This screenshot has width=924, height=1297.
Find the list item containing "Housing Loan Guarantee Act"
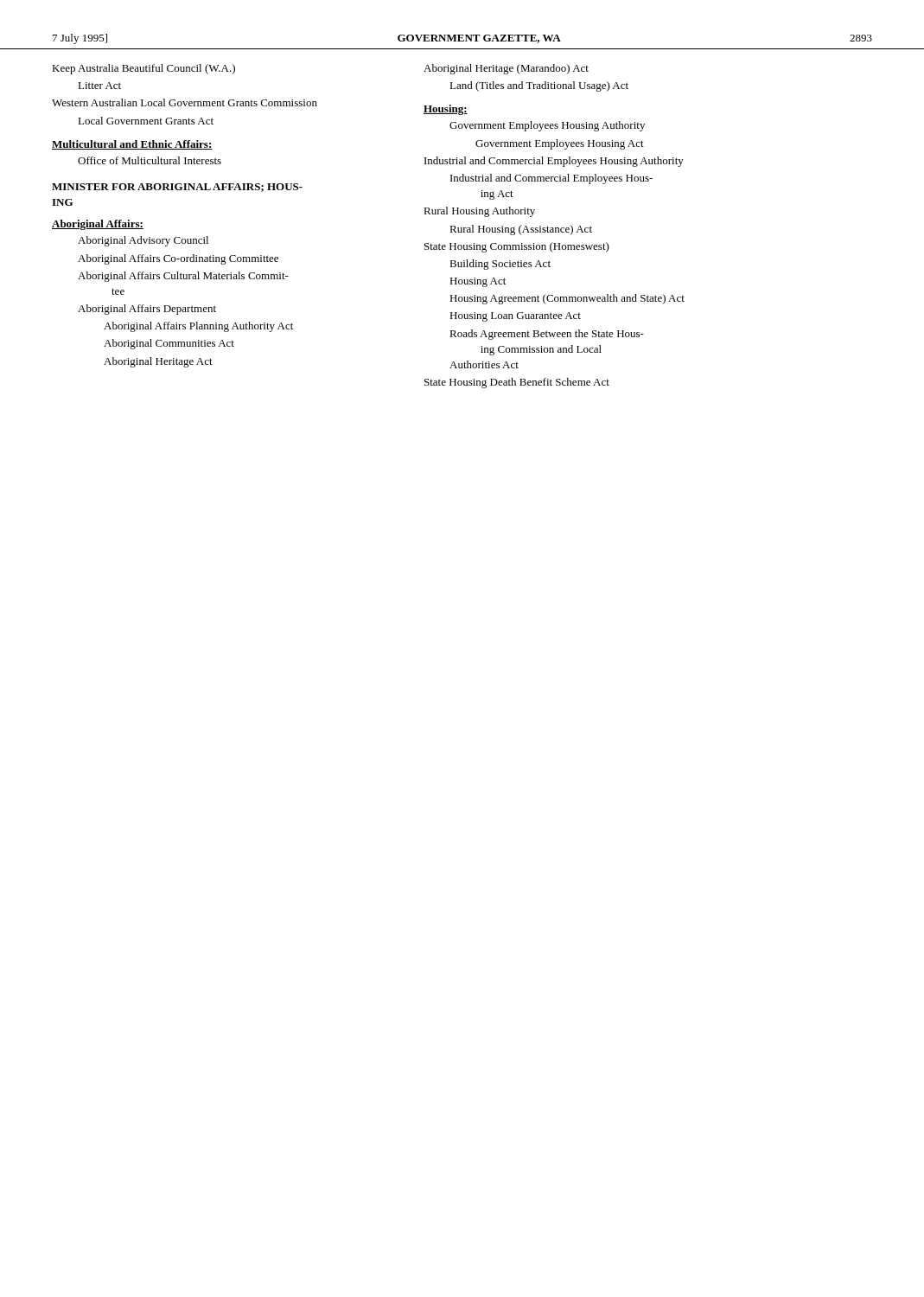click(515, 316)
